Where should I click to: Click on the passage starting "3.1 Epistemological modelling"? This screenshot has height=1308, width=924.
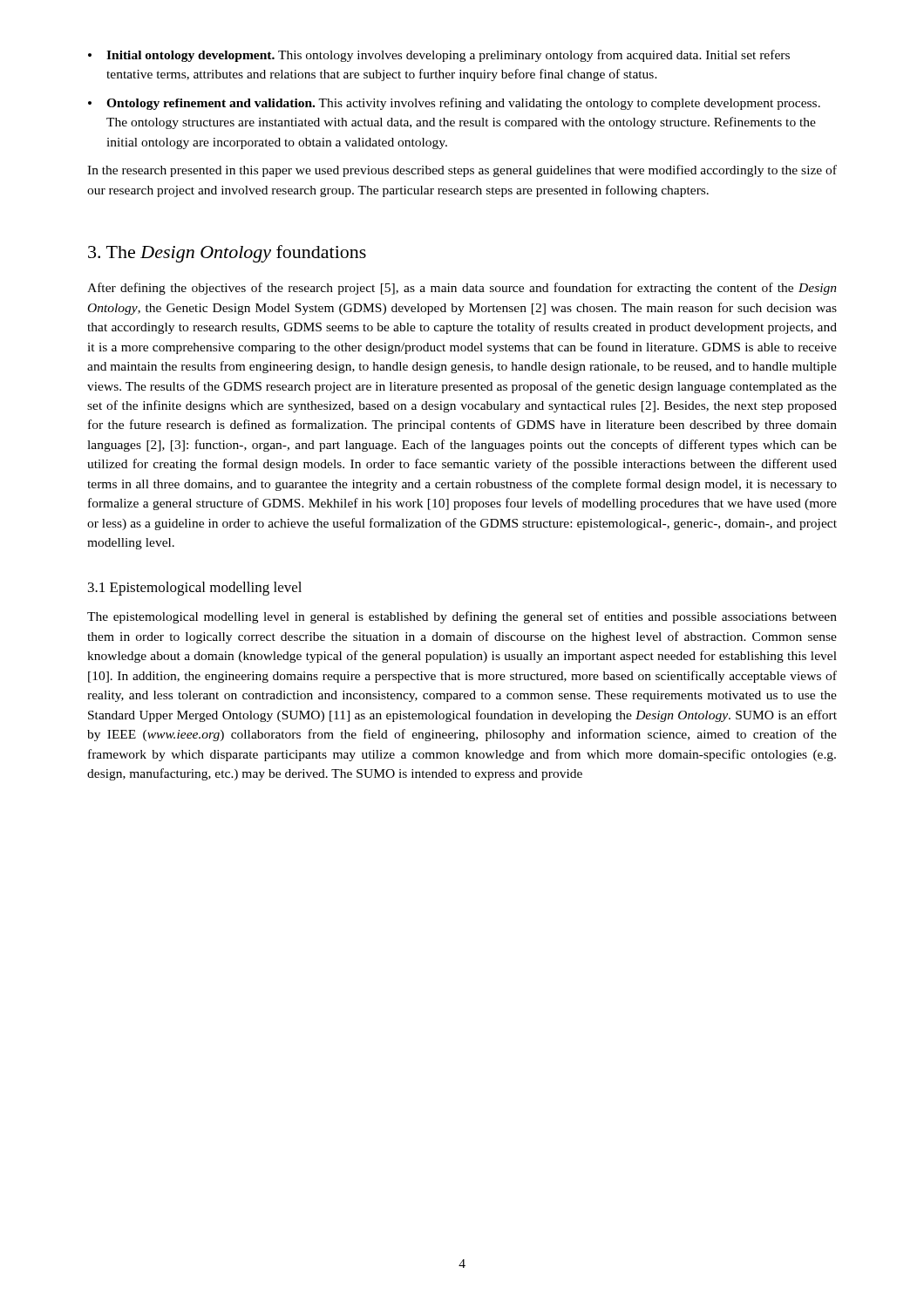[195, 587]
